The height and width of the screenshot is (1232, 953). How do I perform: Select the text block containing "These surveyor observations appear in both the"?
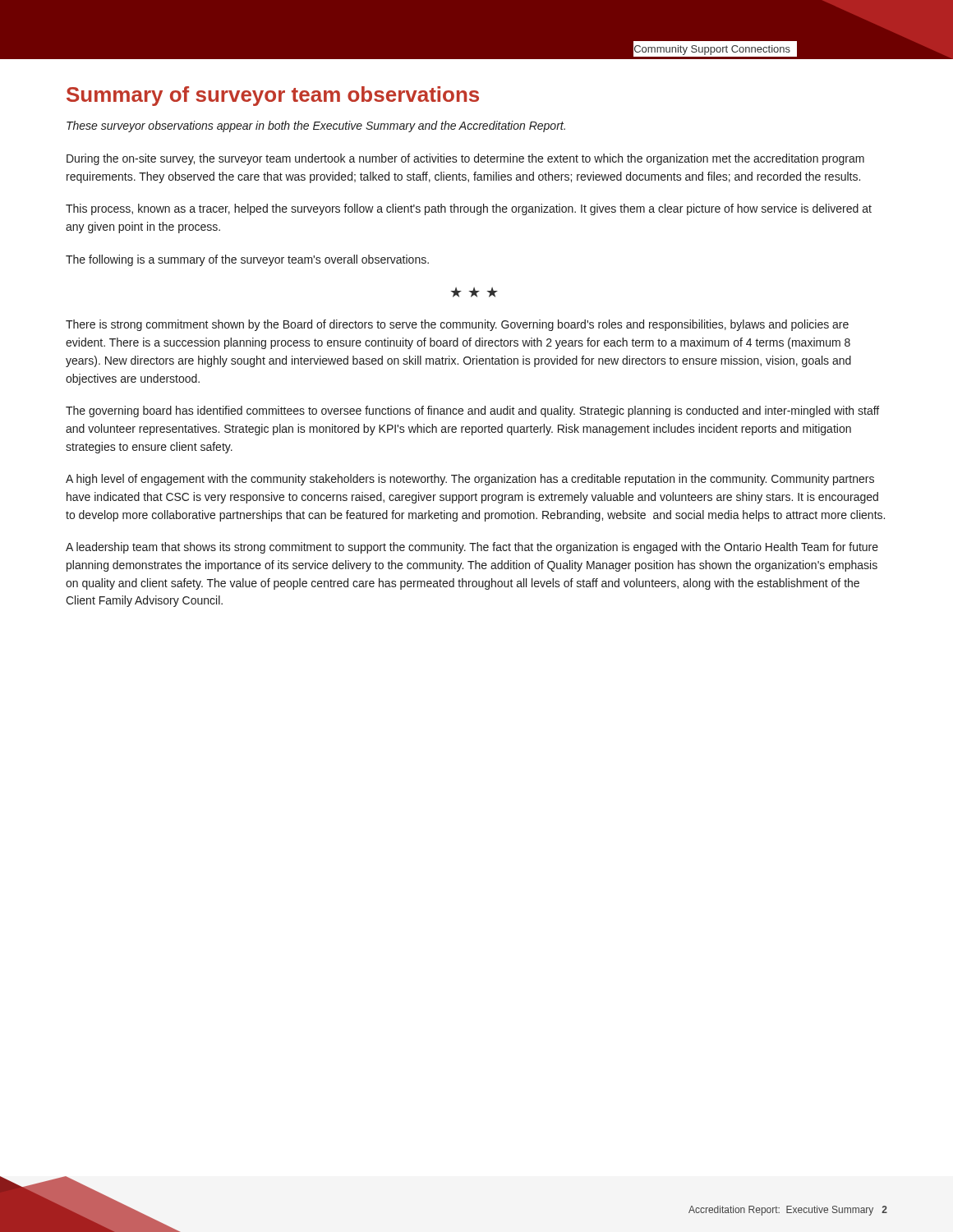[476, 126]
